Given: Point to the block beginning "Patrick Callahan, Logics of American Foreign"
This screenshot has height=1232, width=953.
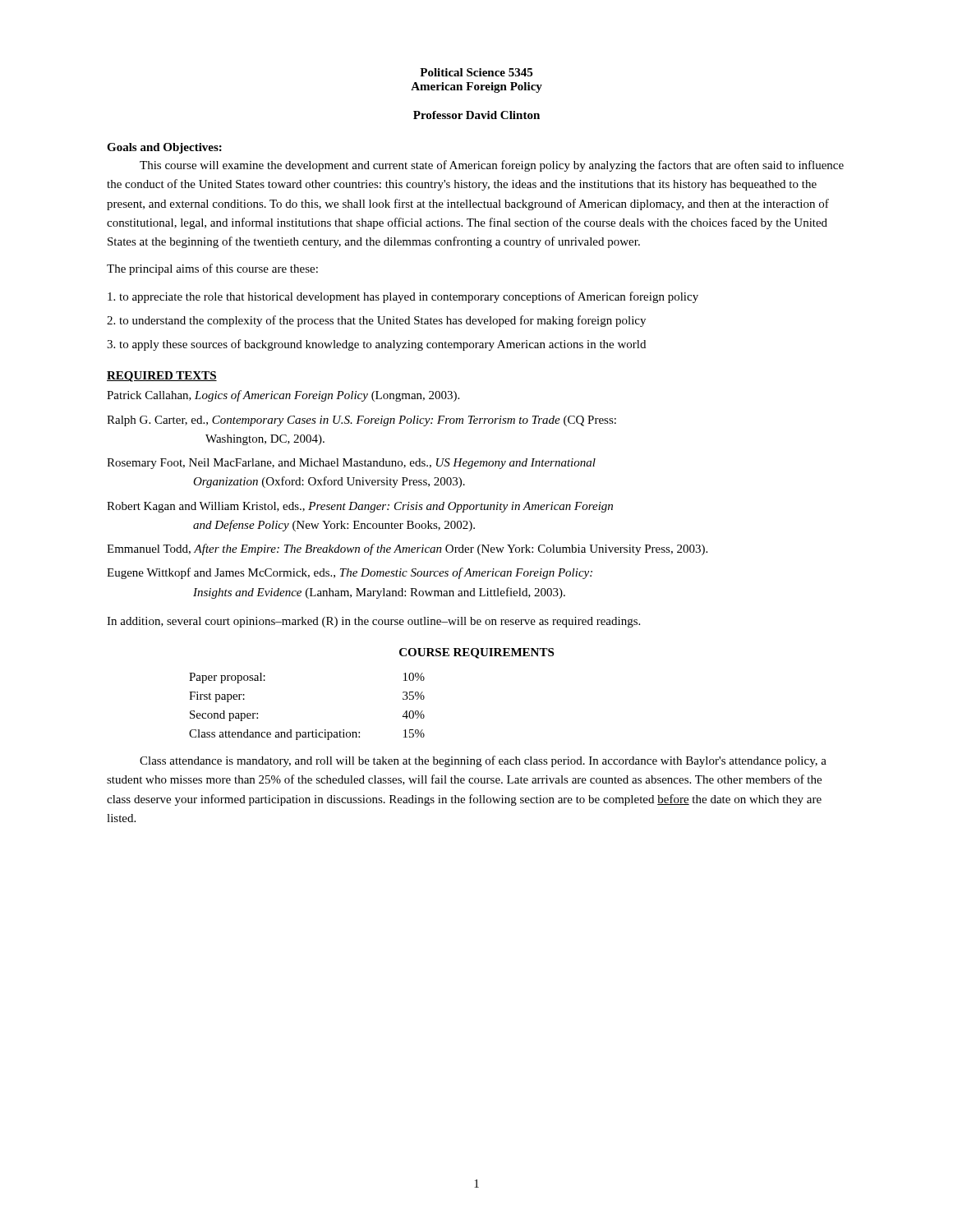Looking at the screenshot, I should point(284,395).
